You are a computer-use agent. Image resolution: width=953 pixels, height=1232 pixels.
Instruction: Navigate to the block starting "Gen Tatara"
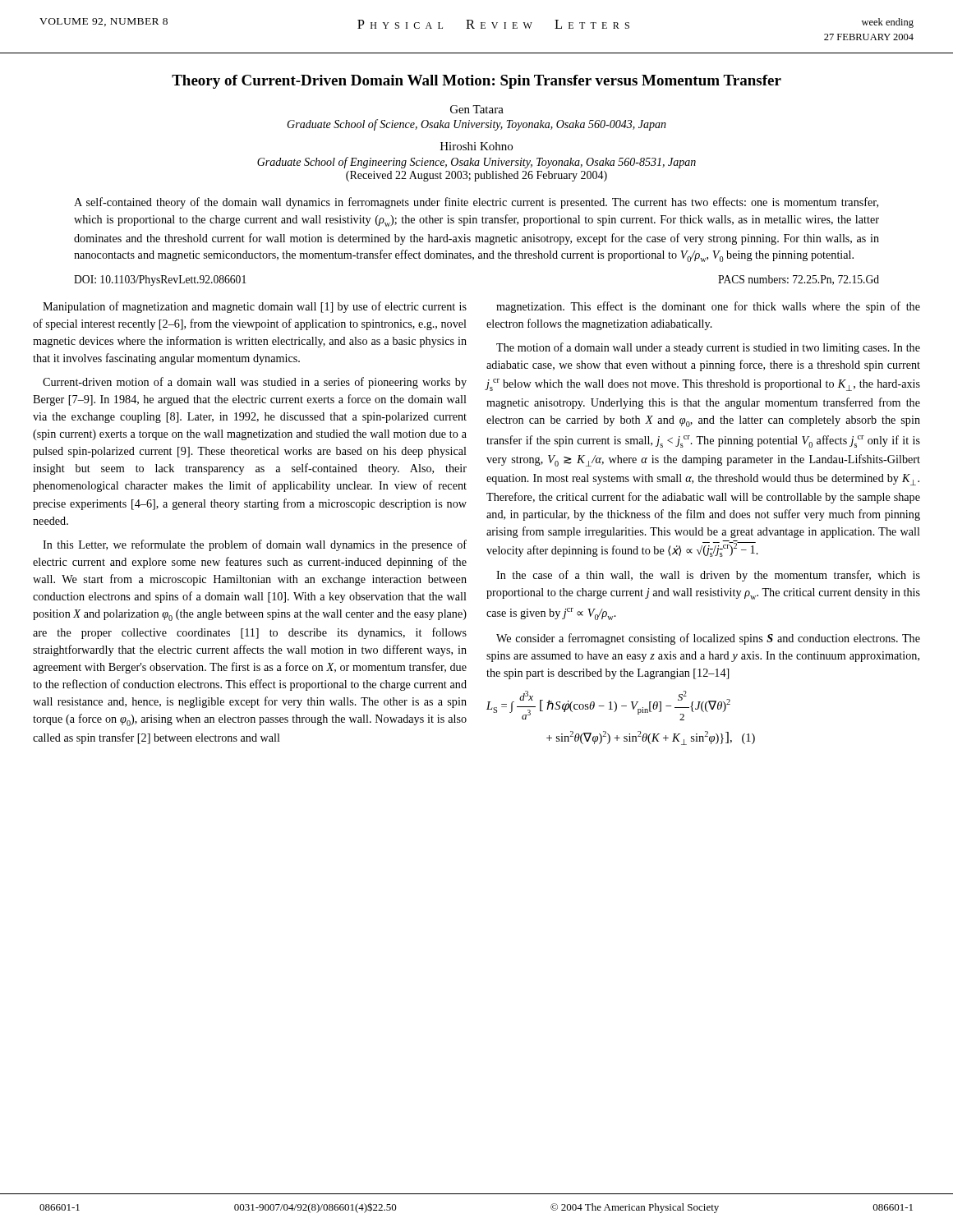click(x=476, y=109)
